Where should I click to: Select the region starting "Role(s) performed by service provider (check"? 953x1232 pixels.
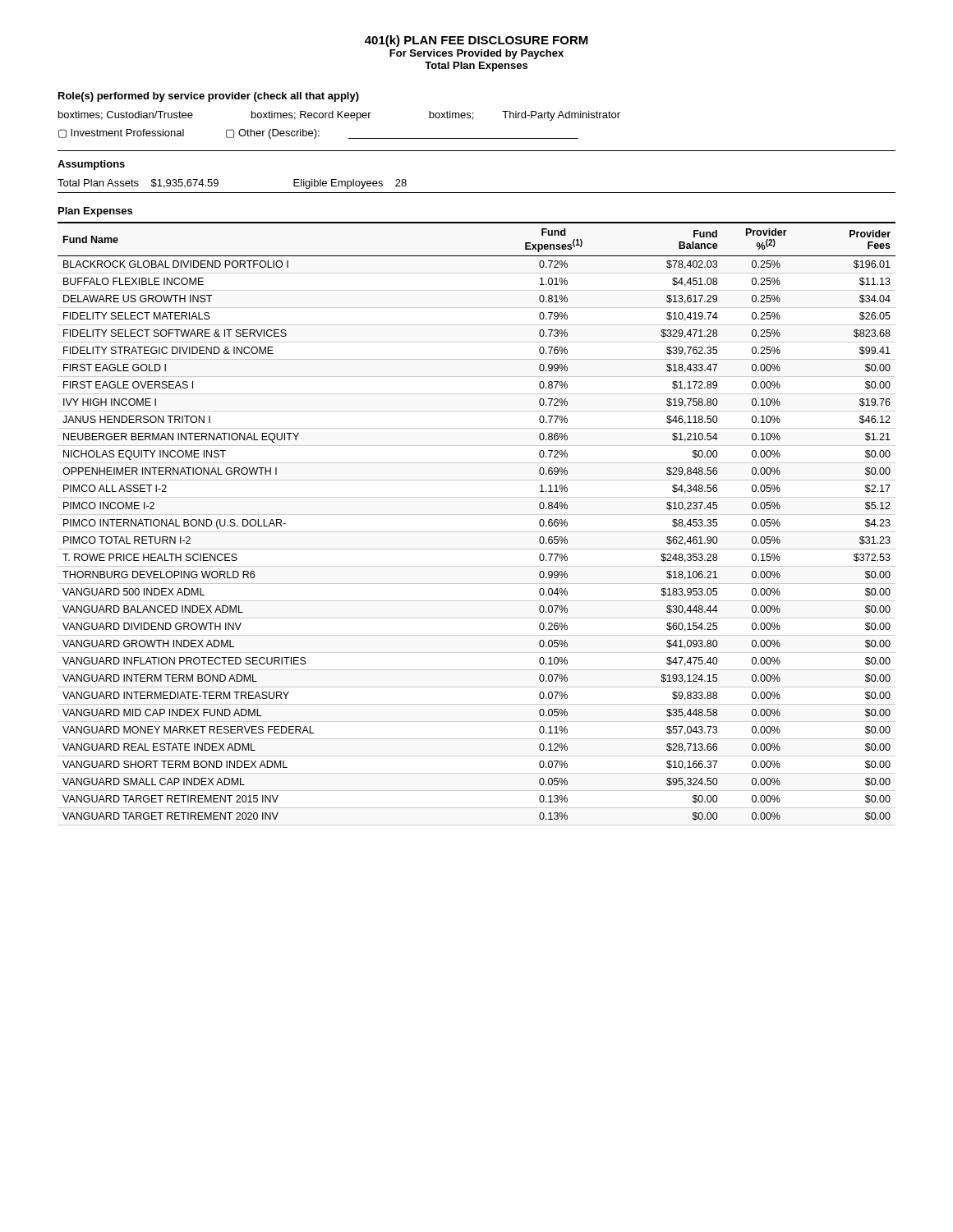[476, 114]
